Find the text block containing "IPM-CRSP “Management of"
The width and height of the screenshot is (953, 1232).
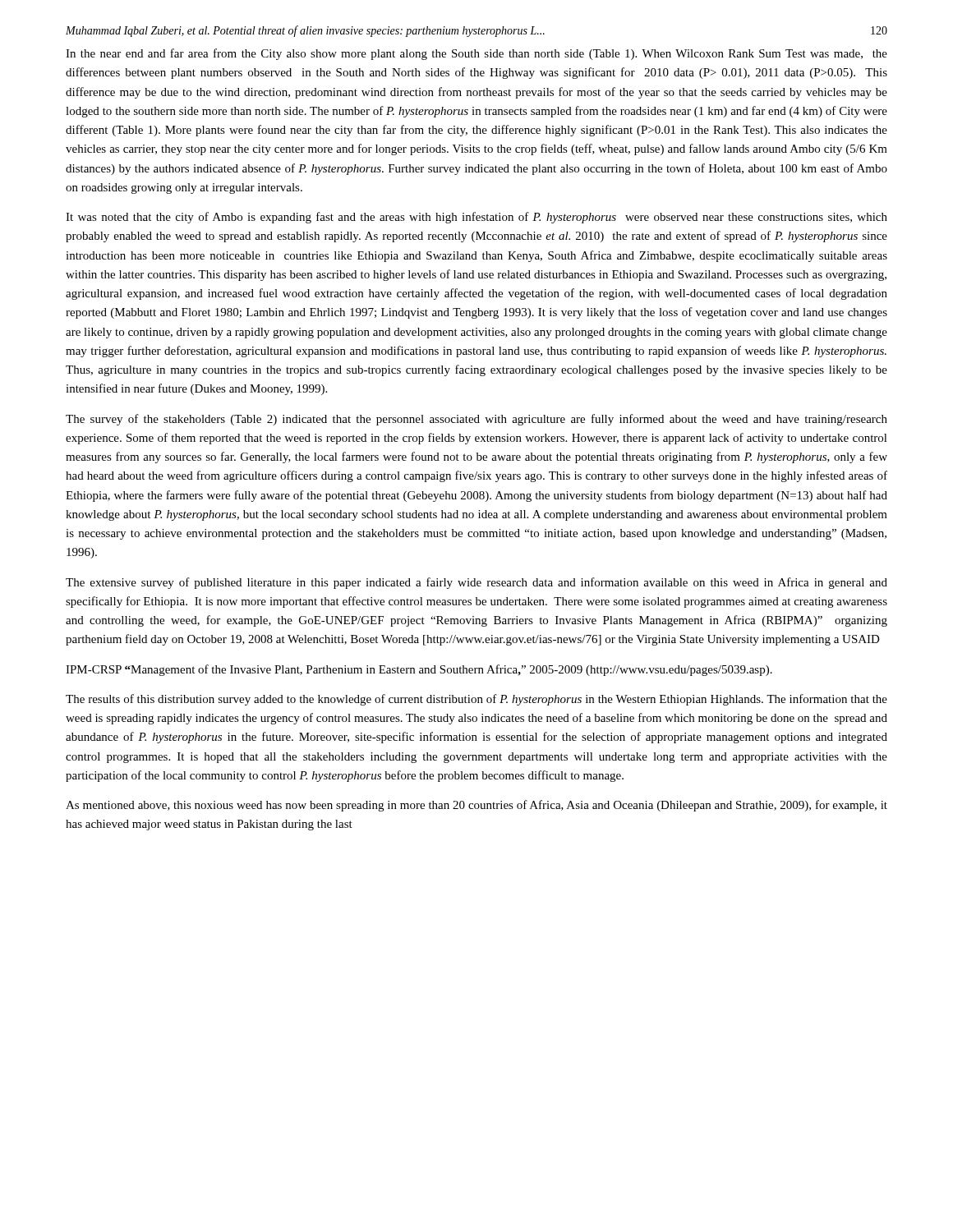pos(476,670)
